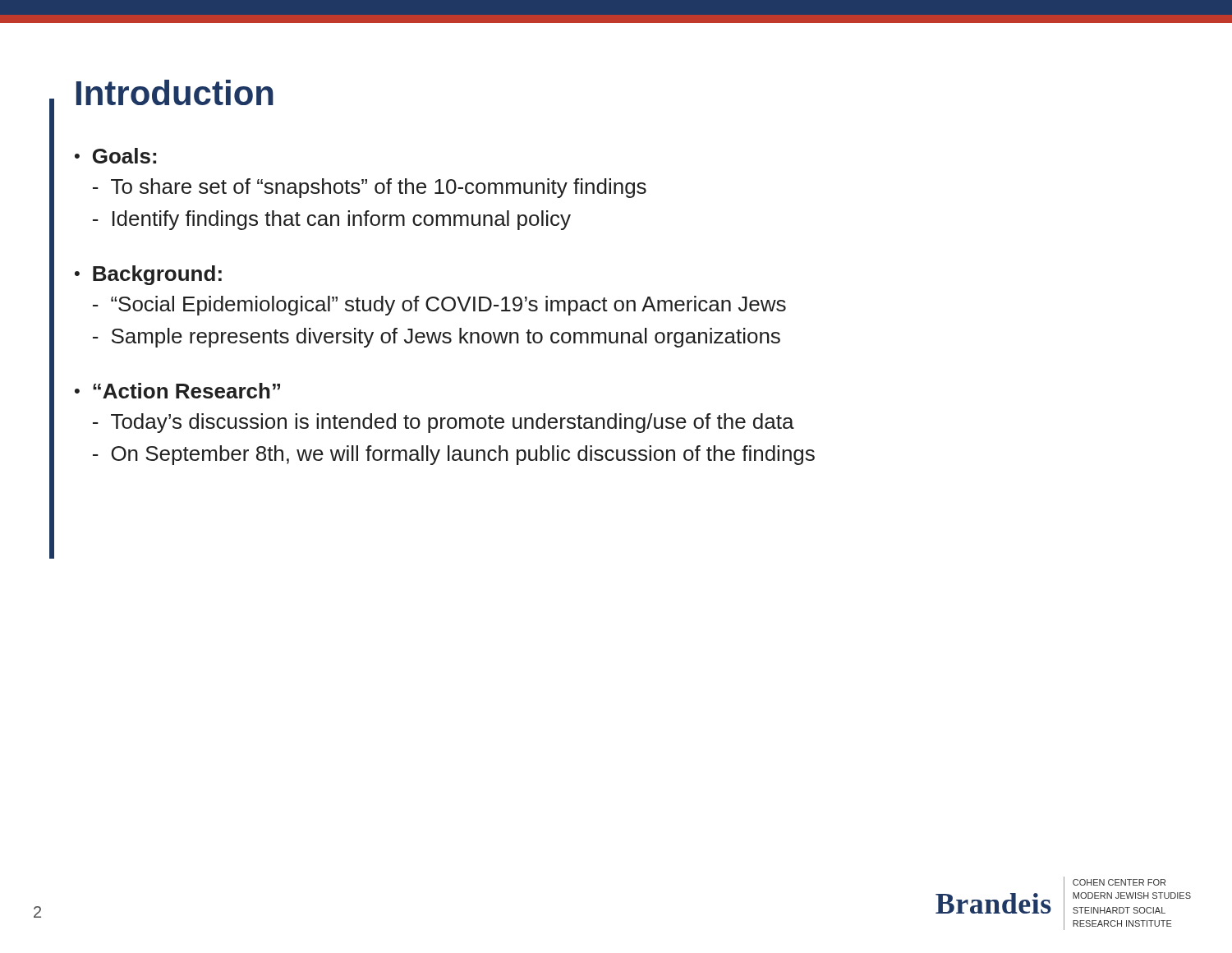The image size is (1232, 953).
Task: Locate the region starting "- Identify findings that can inform communal"
Action: [x=331, y=219]
